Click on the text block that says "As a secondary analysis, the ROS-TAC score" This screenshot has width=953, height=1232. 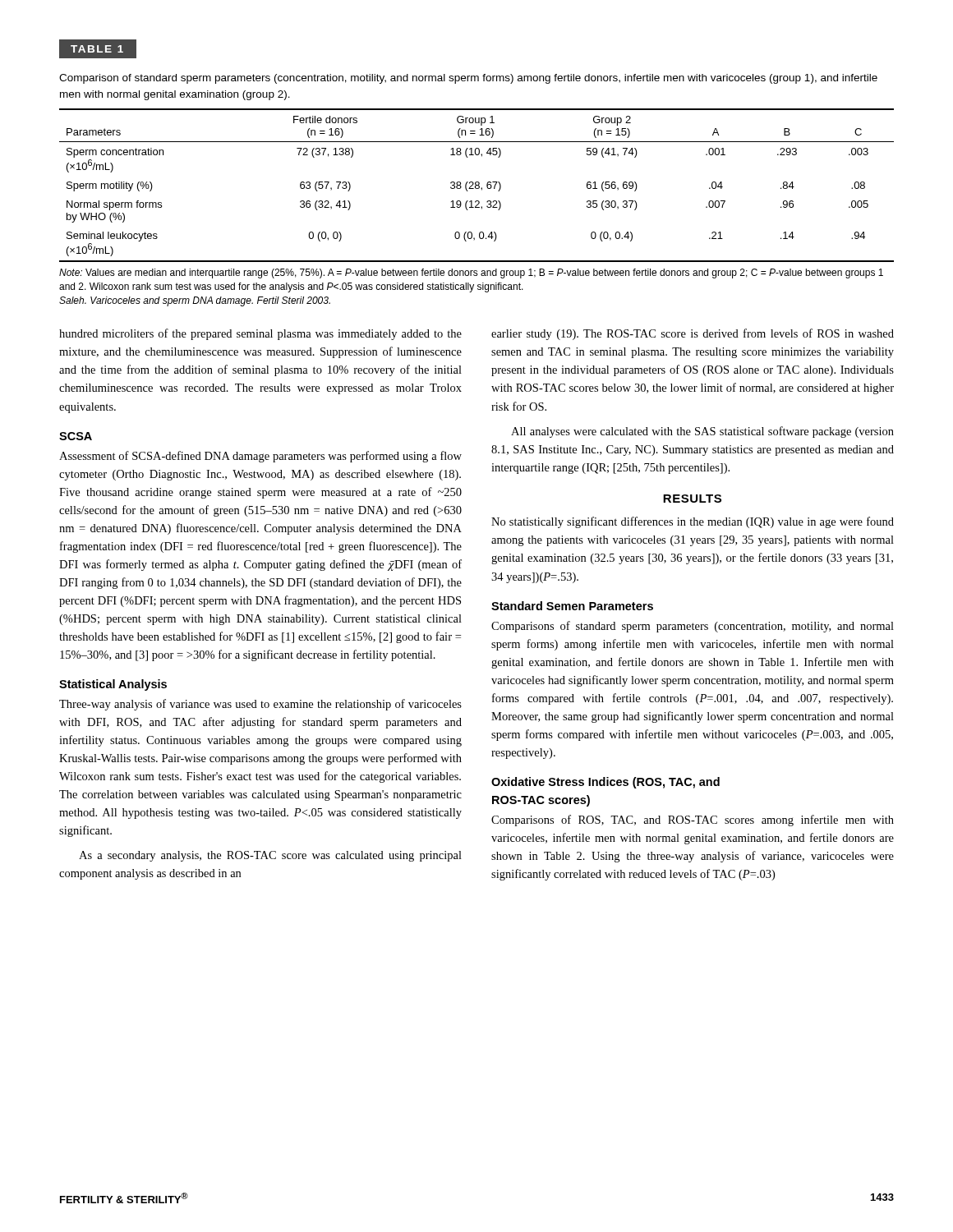coord(260,864)
